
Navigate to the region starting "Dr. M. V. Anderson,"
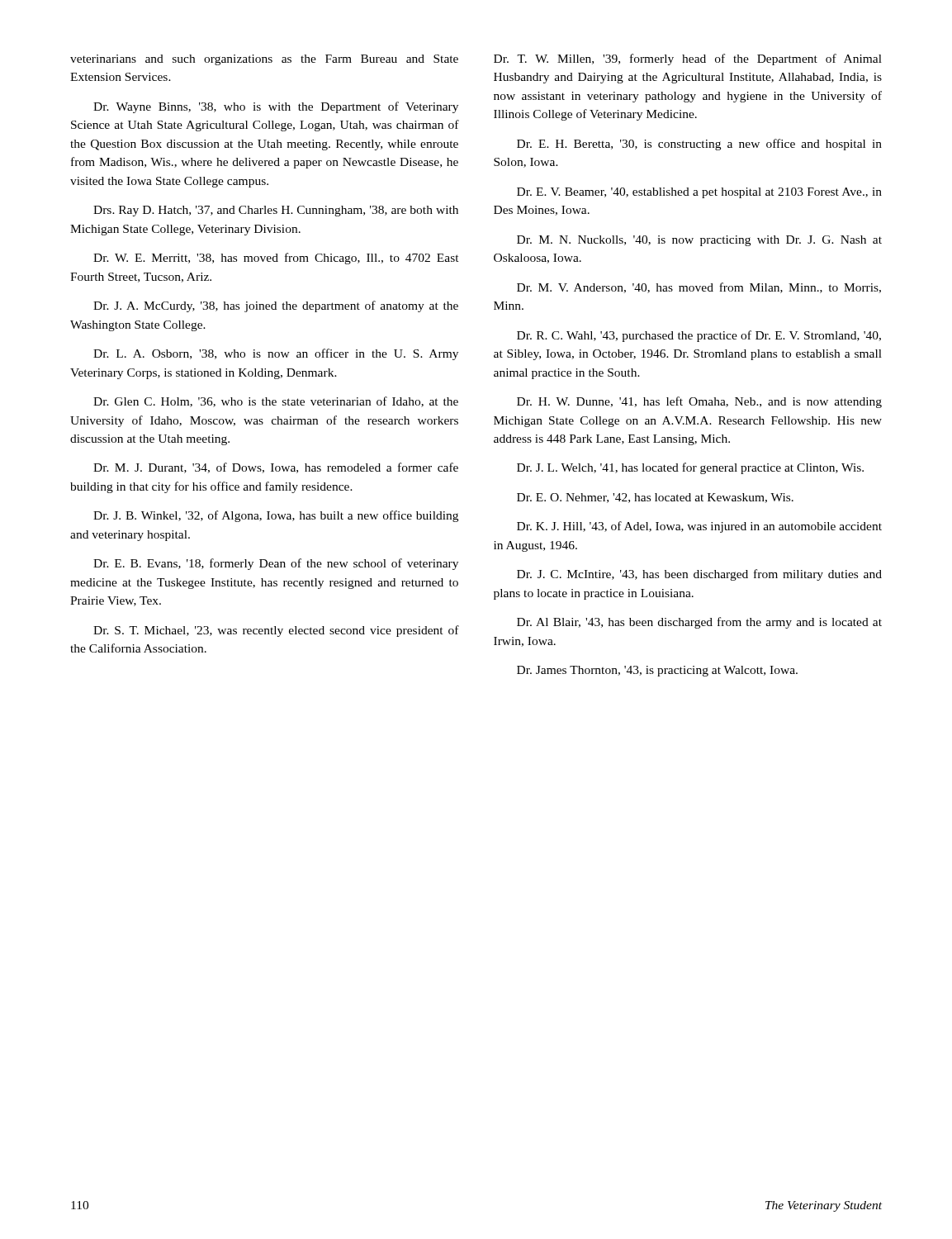(x=688, y=296)
